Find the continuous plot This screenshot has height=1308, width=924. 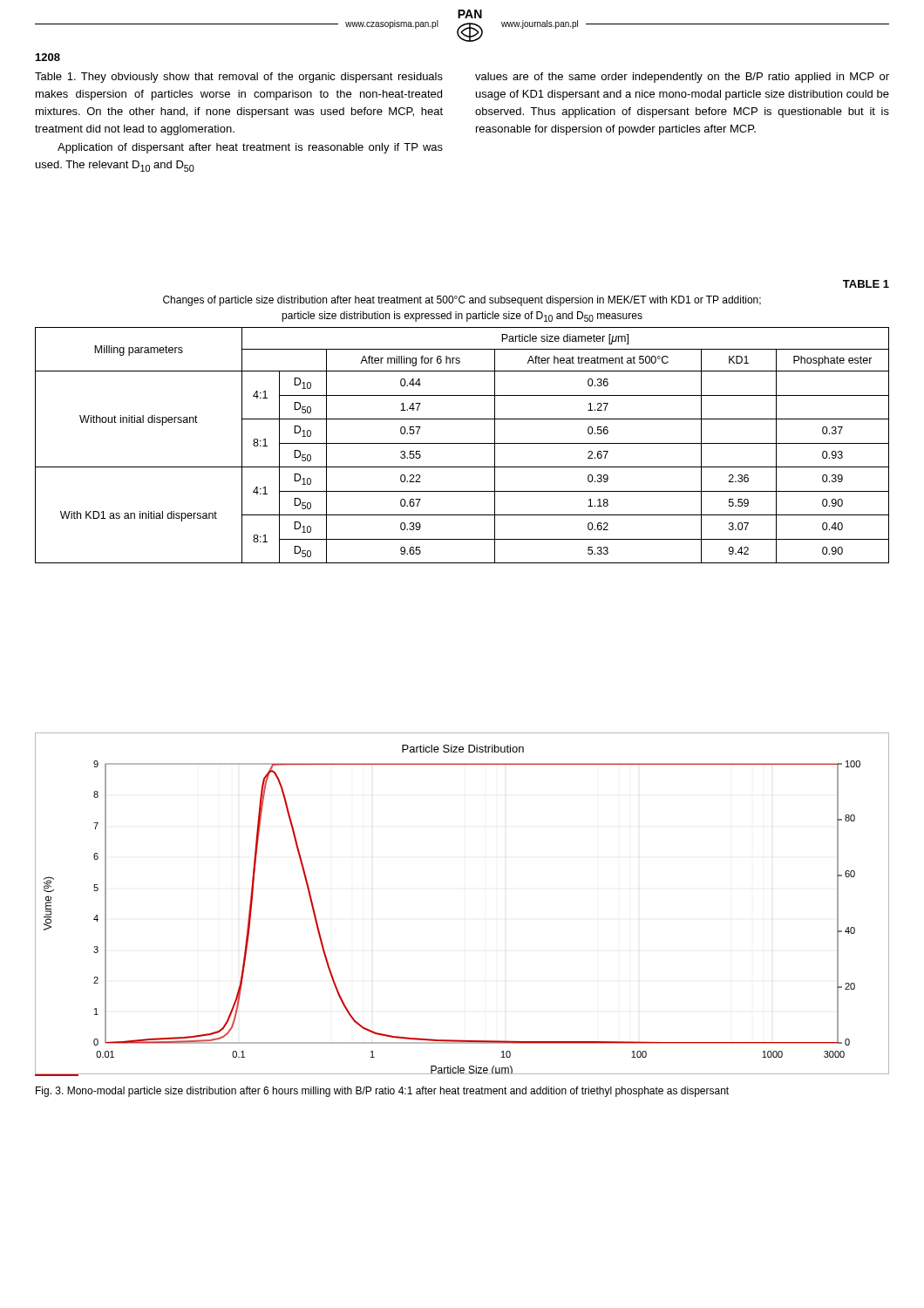click(x=462, y=903)
